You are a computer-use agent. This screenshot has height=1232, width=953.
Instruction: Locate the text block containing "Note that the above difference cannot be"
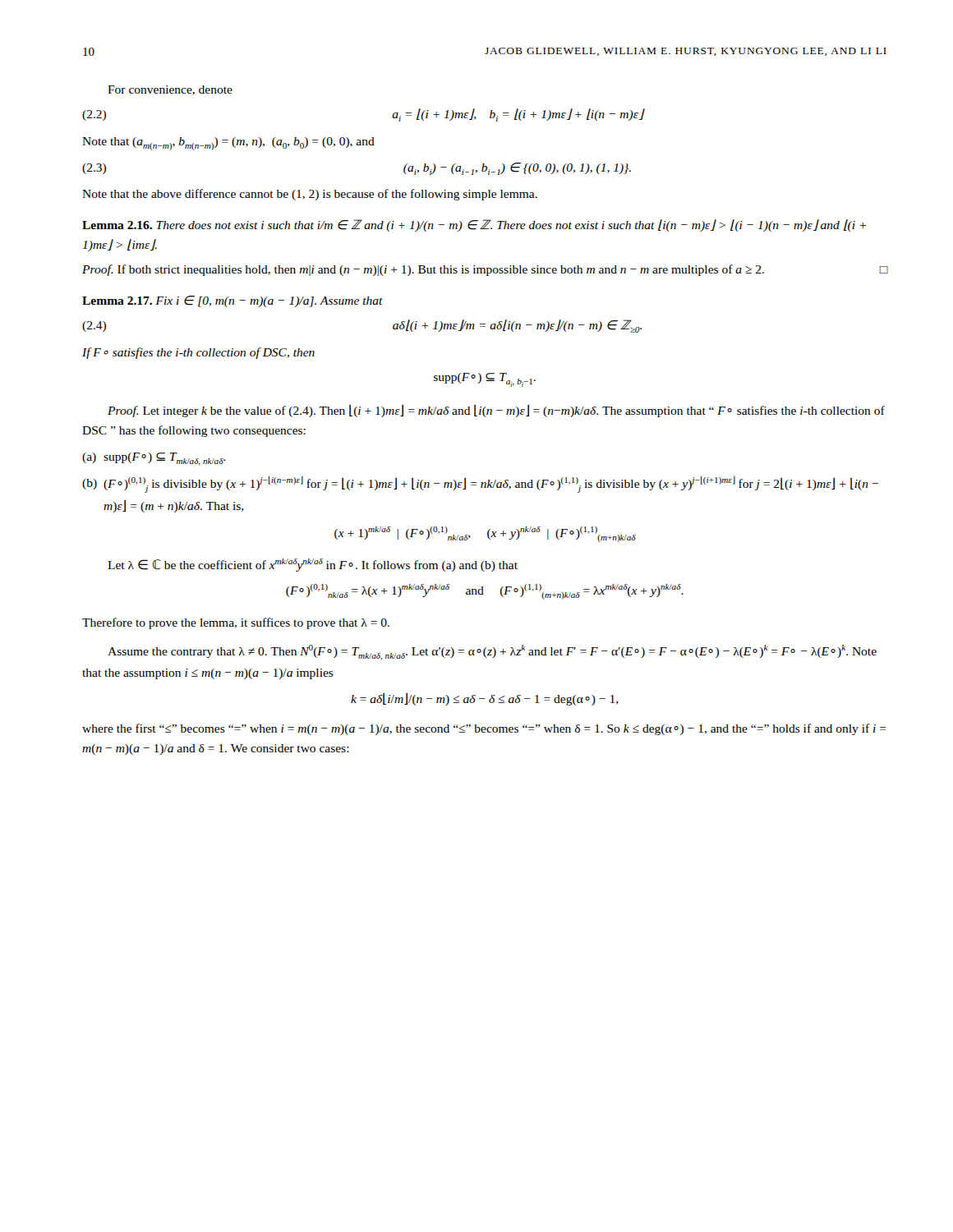(310, 194)
